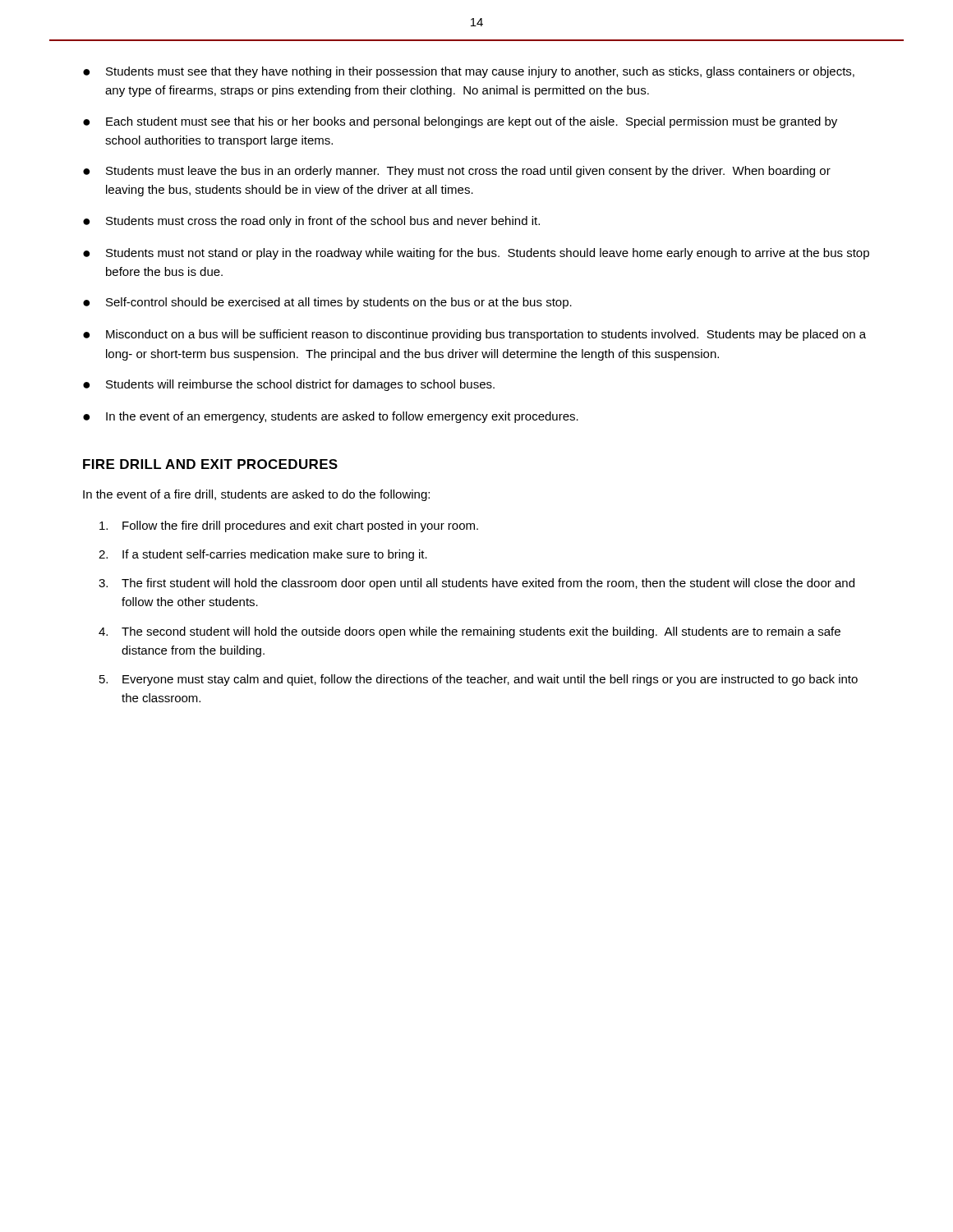953x1232 pixels.
Task: Click the passage that begins "● Misconduct on a bus will"
Action: click(x=476, y=344)
